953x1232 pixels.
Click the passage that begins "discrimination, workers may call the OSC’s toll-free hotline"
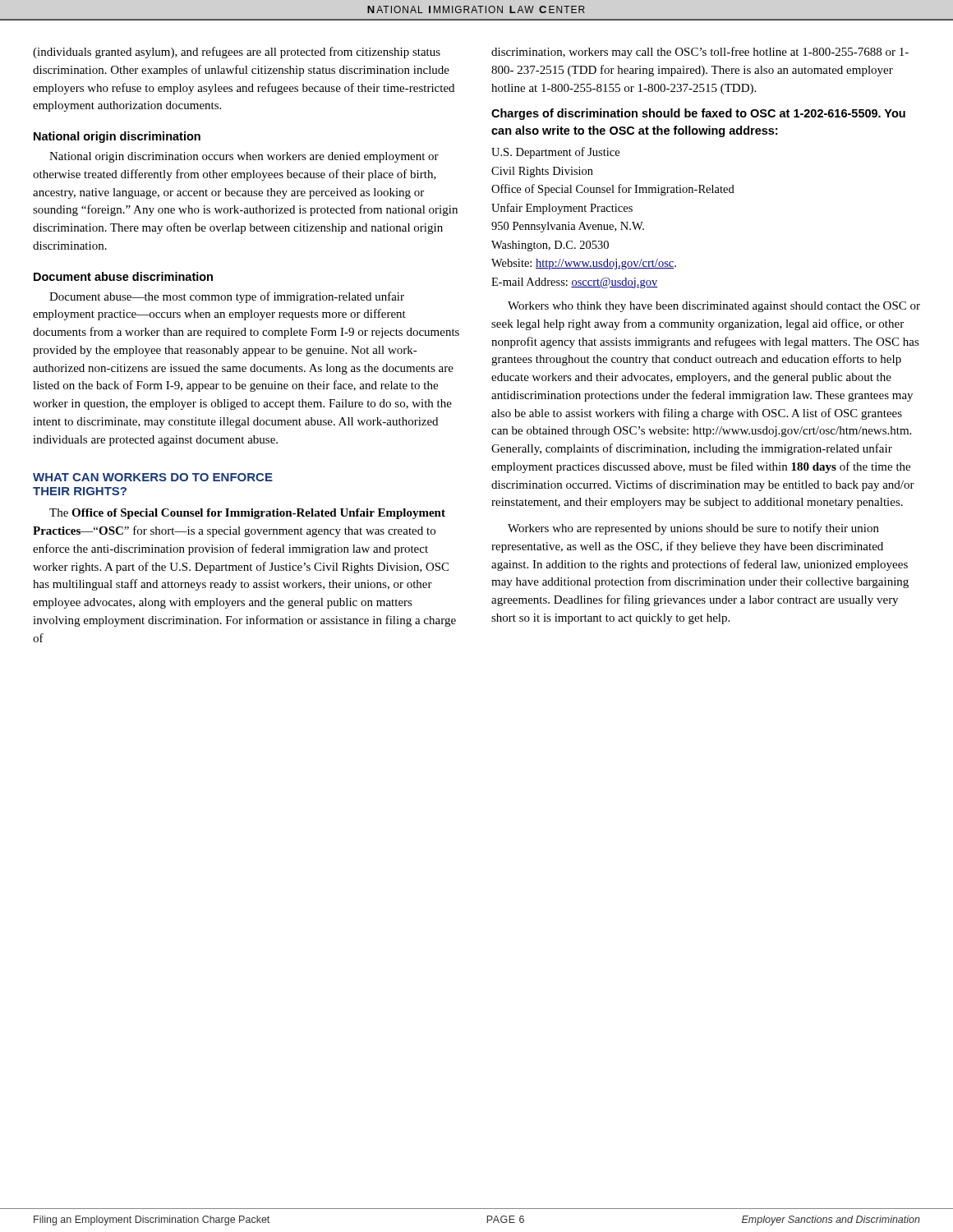(706, 70)
